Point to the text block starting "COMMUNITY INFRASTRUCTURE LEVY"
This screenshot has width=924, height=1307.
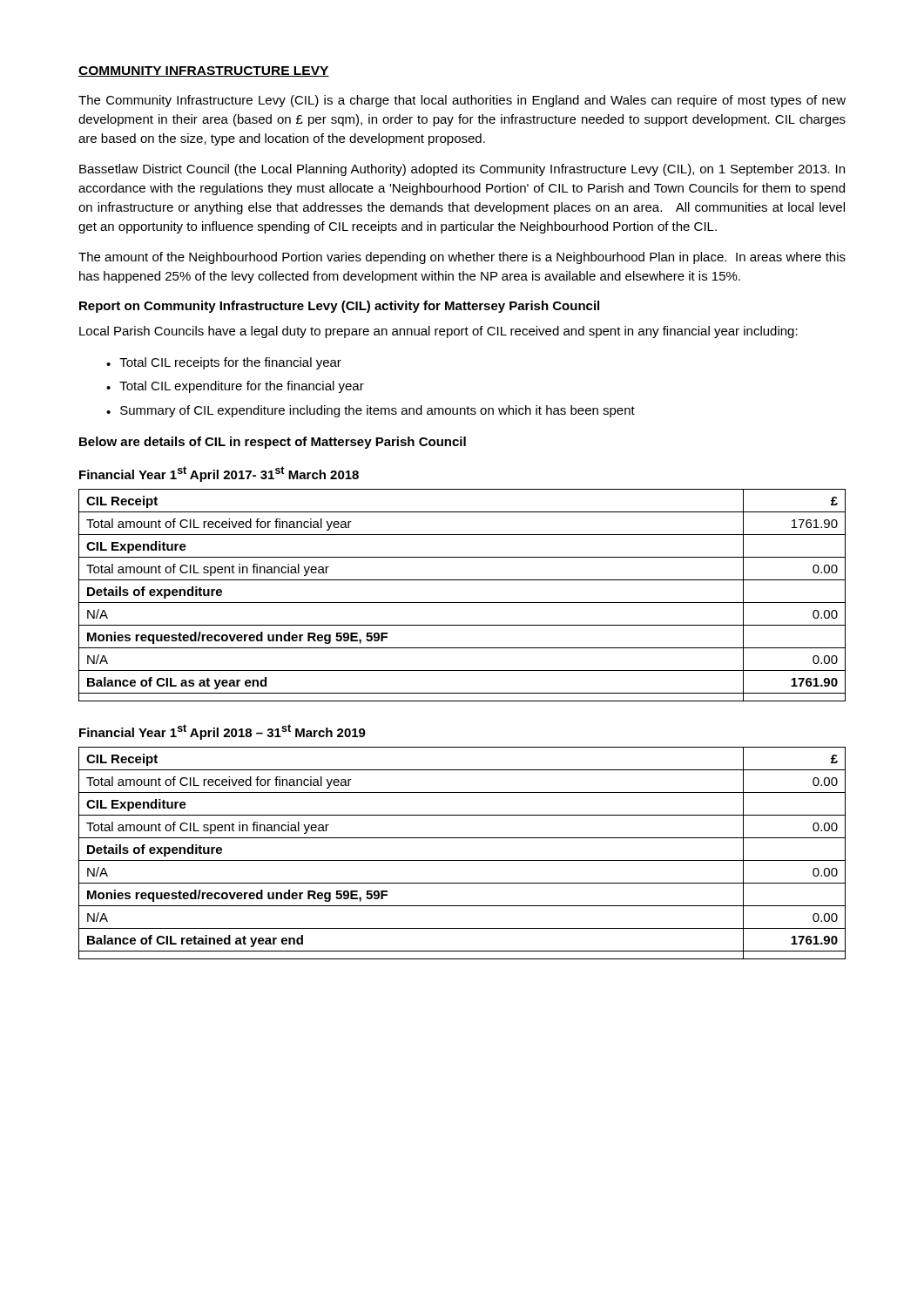tap(203, 70)
